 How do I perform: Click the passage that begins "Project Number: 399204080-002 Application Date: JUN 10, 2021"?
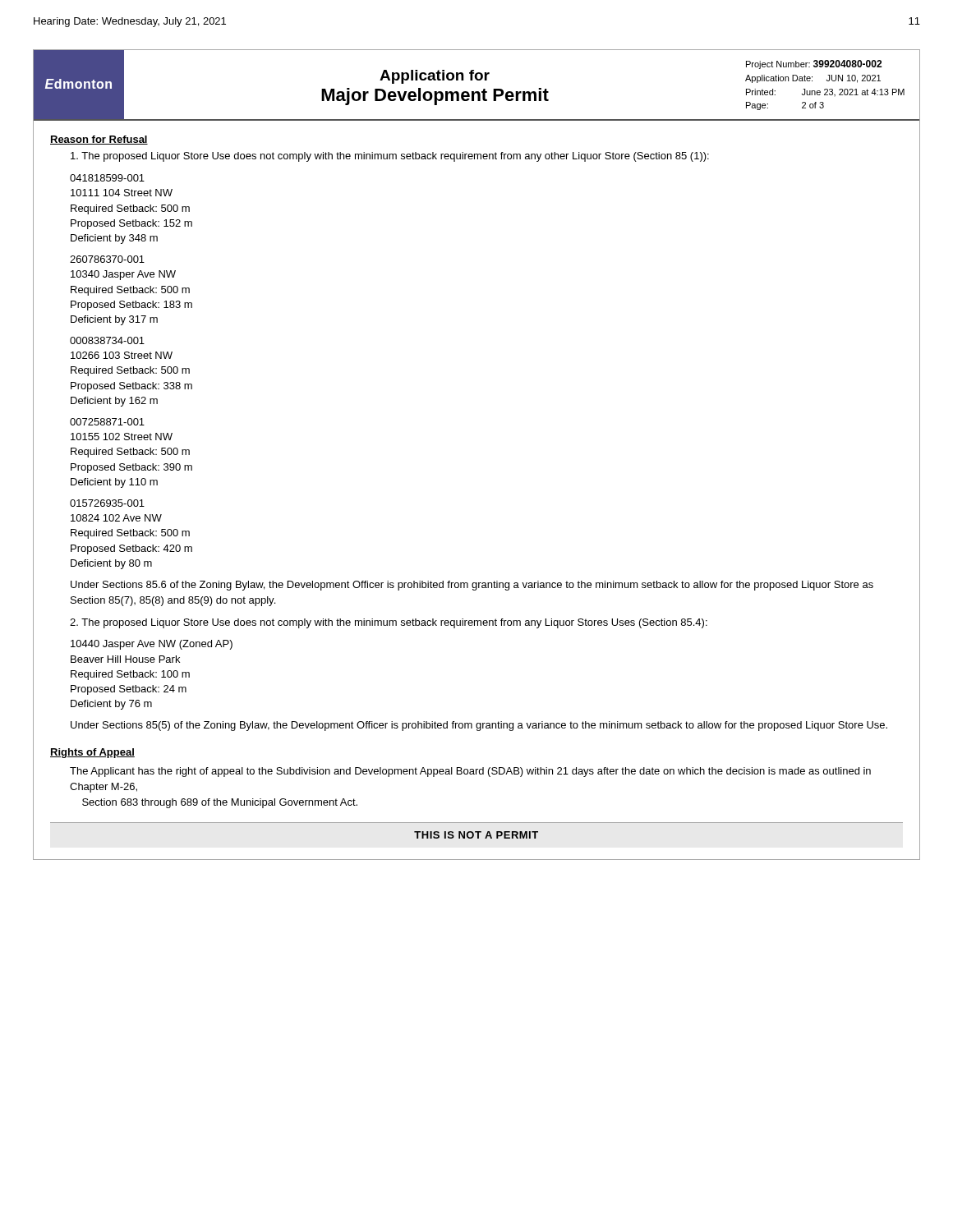tap(827, 84)
